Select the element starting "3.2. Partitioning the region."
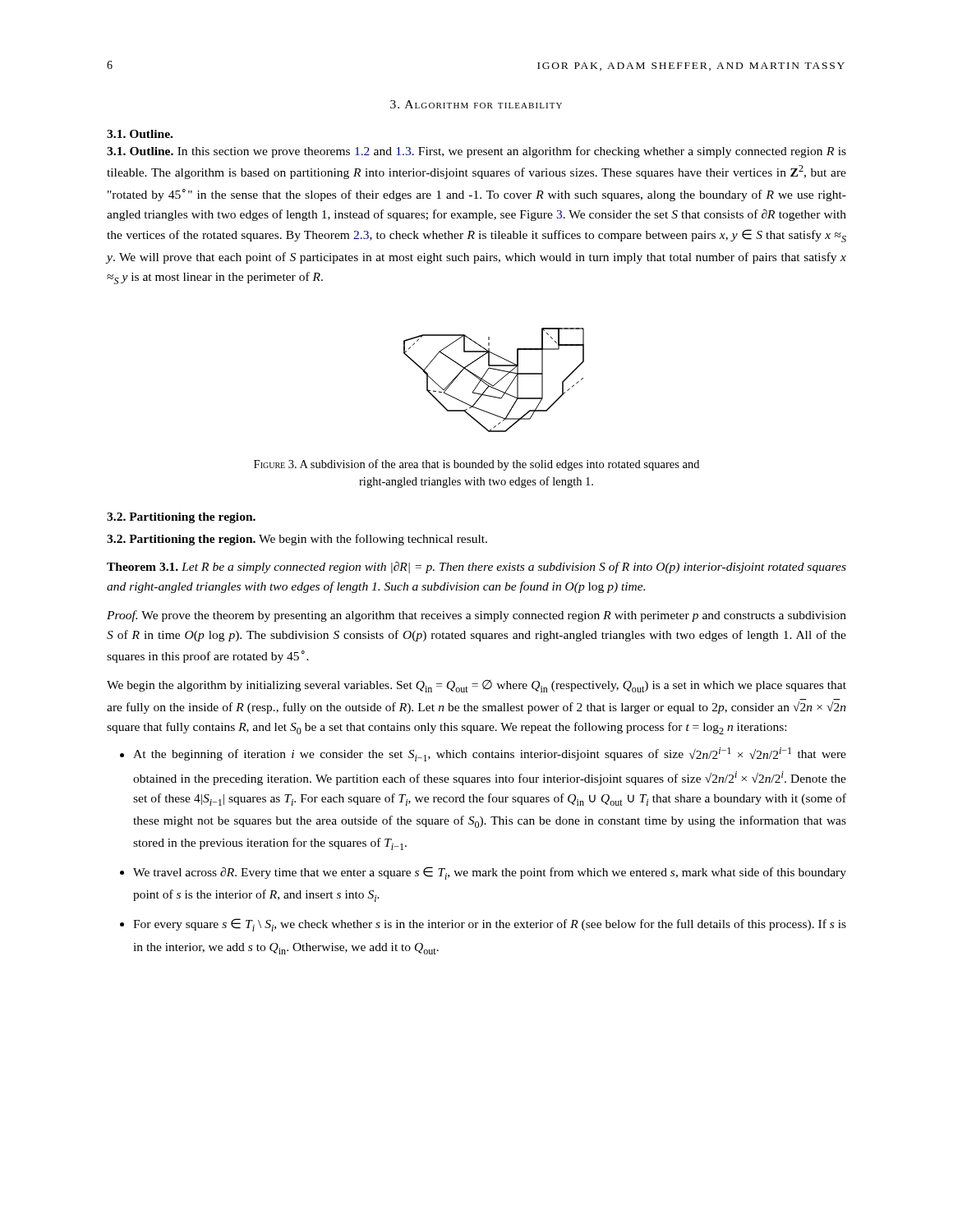 pyautogui.click(x=181, y=516)
